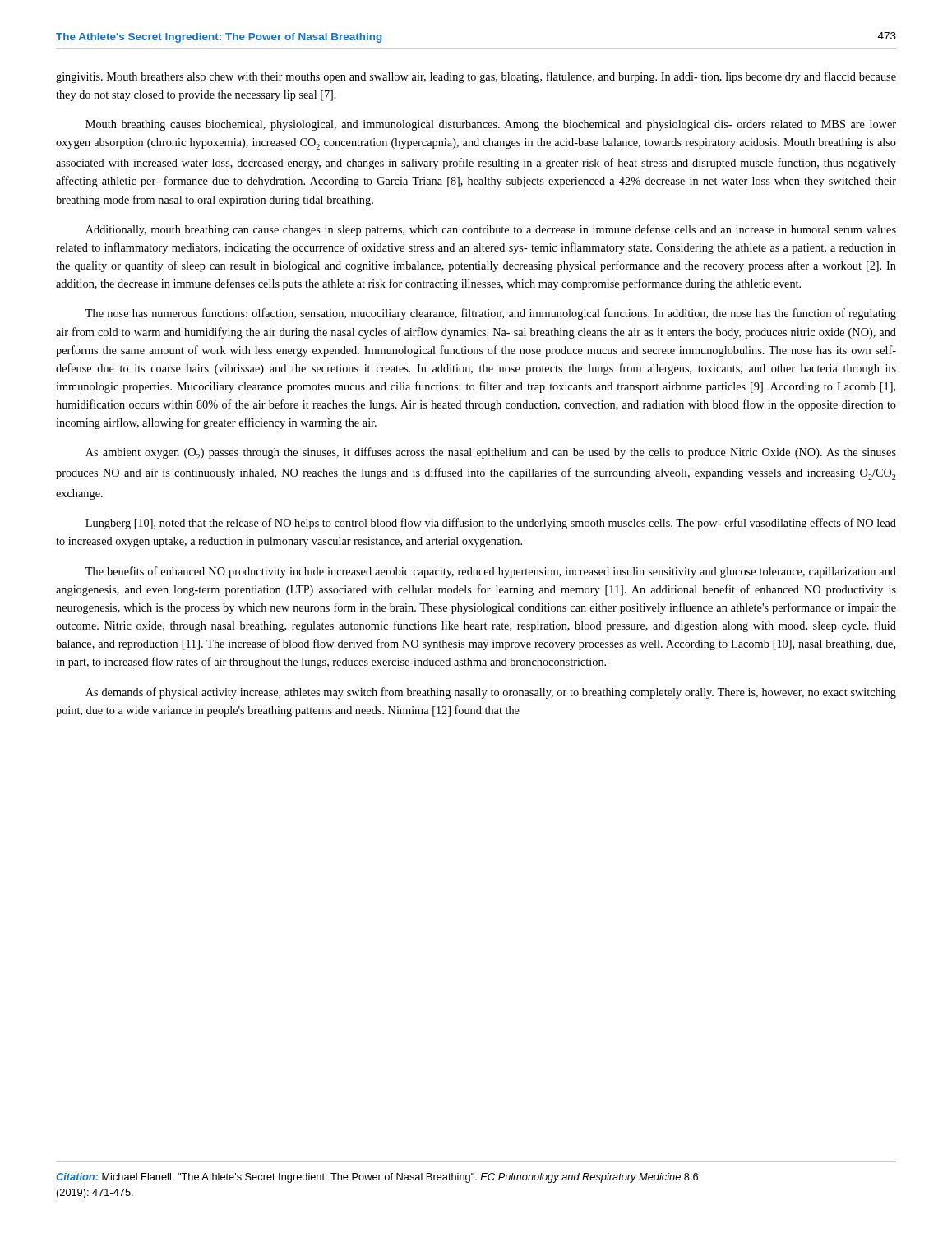952x1233 pixels.
Task: Locate the text block containing "As ambient oxygen (O2) passes through"
Action: click(476, 473)
